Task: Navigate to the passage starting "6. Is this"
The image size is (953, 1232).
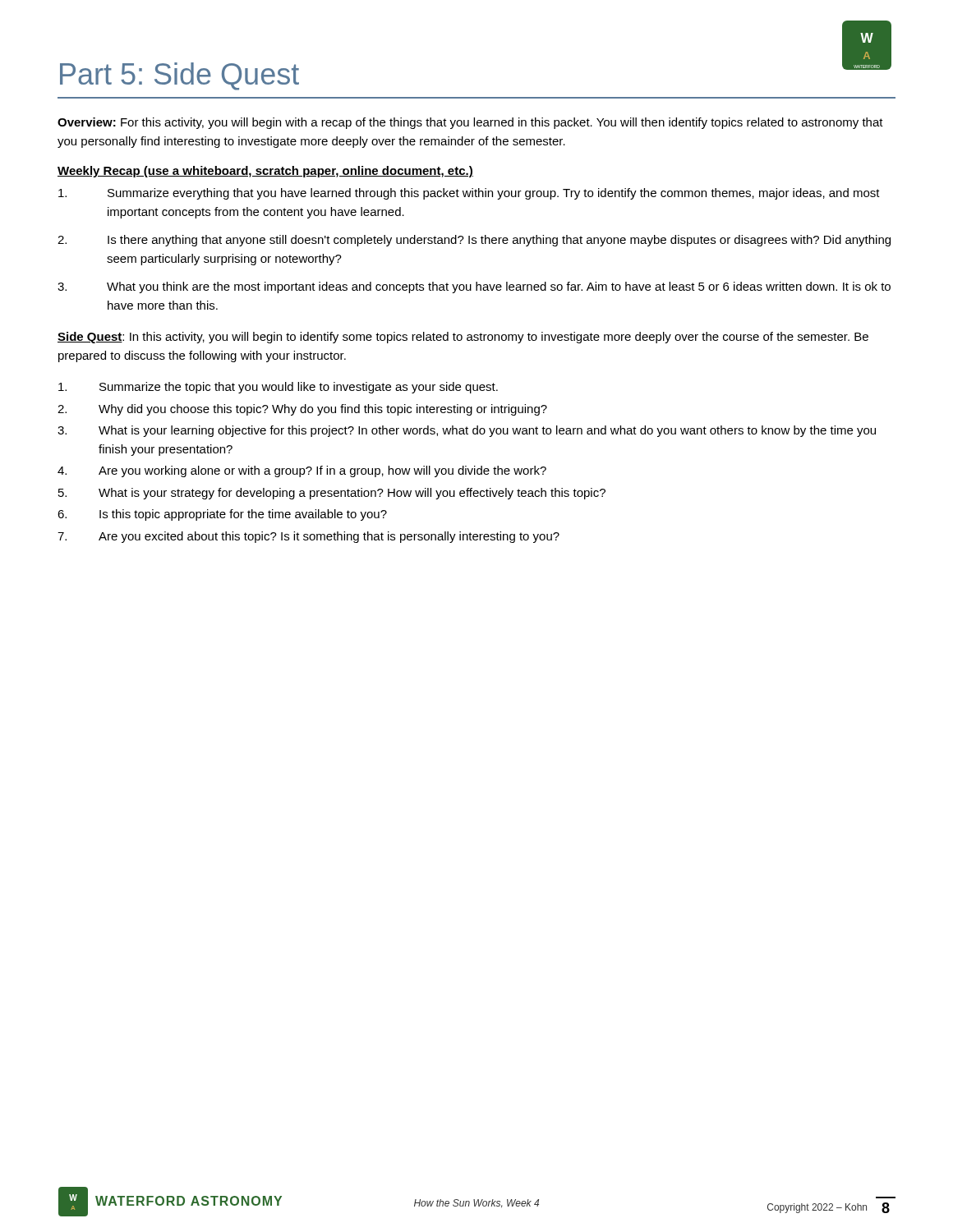Action: [x=222, y=515]
